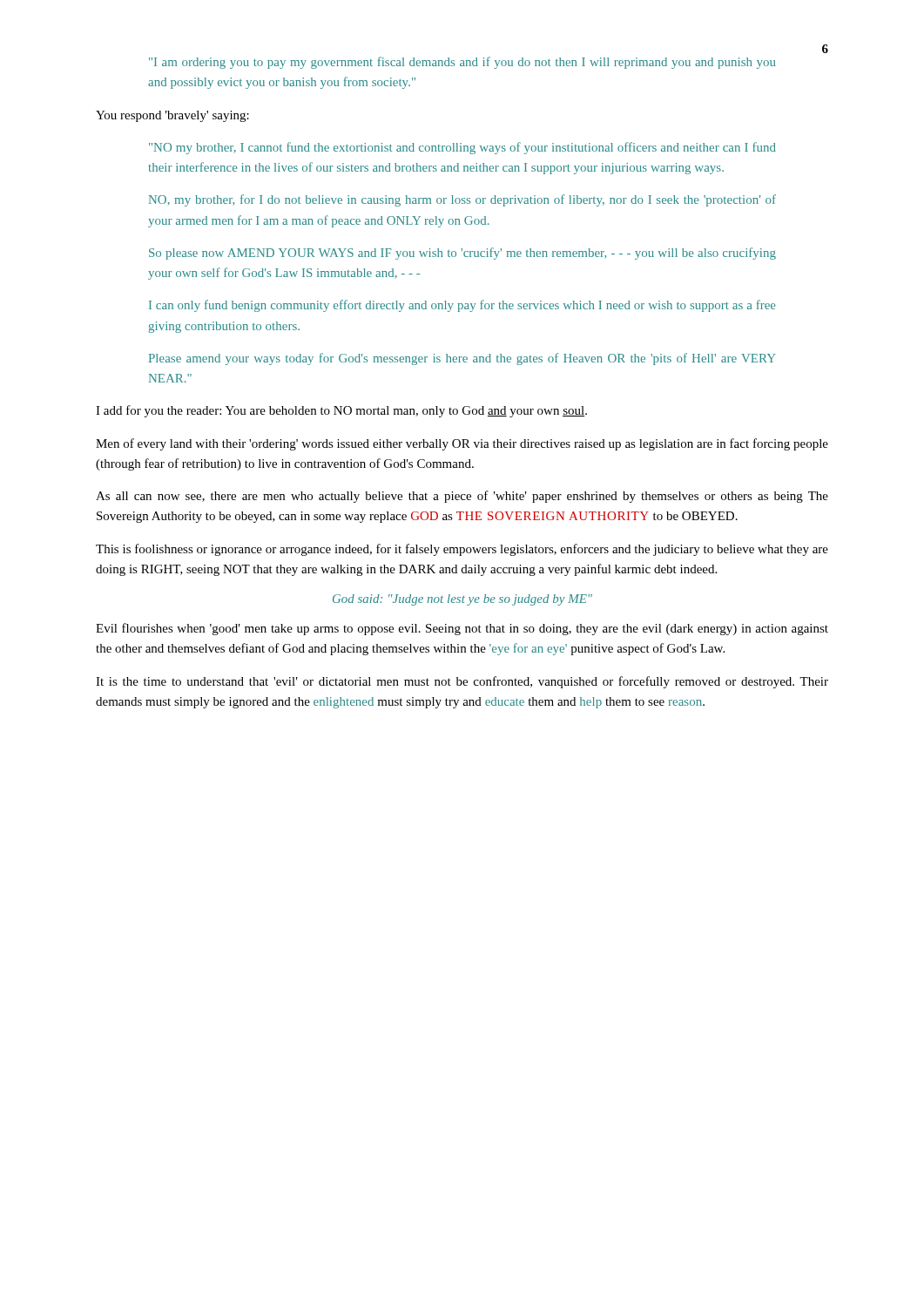Click on the text block with the text "God said: "Judge not lest"
This screenshot has width=924, height=1307.
pyautogui.click(x=462, y=599)
